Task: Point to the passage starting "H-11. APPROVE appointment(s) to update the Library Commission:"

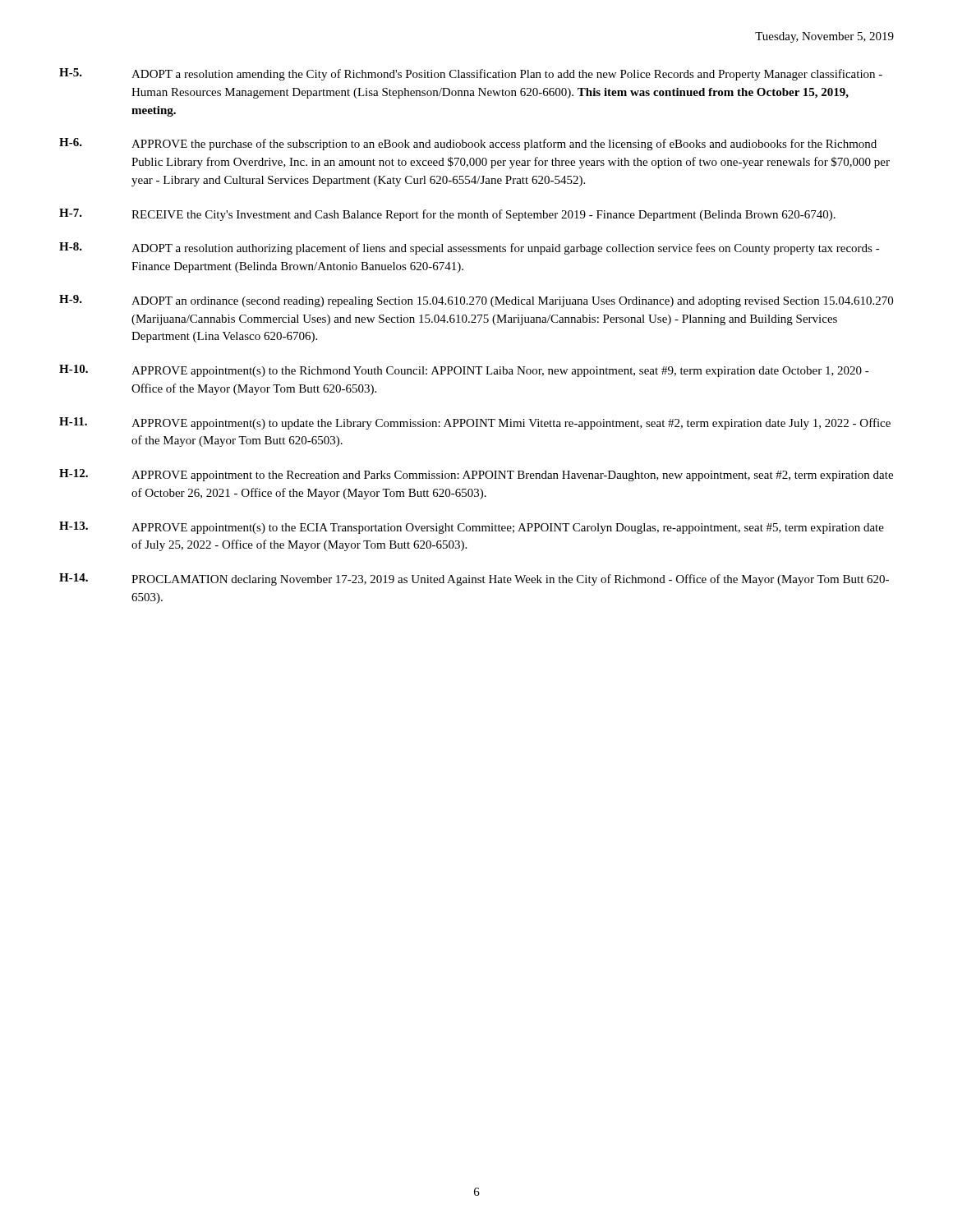Action: [x=476, y=432]
